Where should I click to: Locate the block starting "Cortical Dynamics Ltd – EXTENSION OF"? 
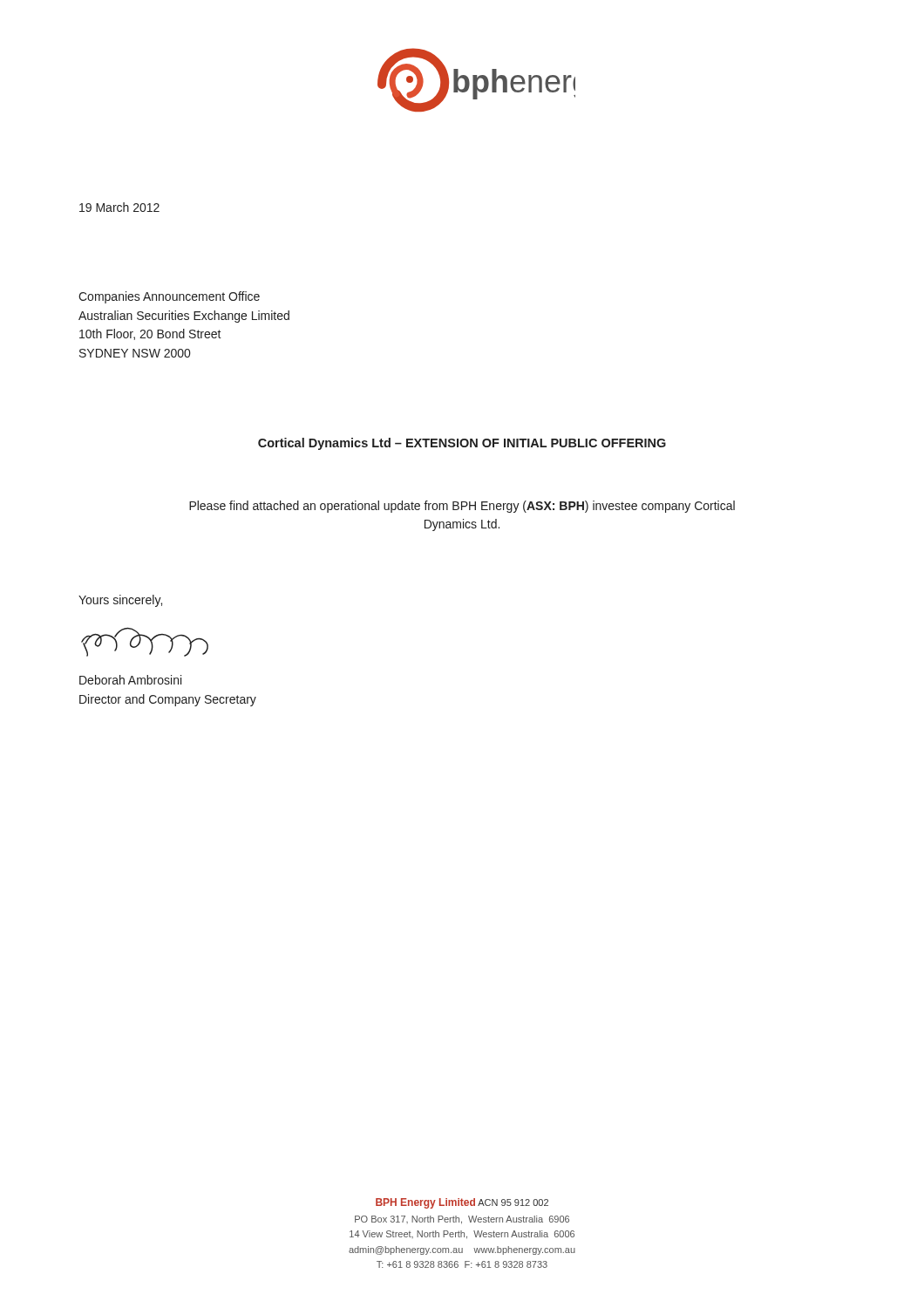462,443
